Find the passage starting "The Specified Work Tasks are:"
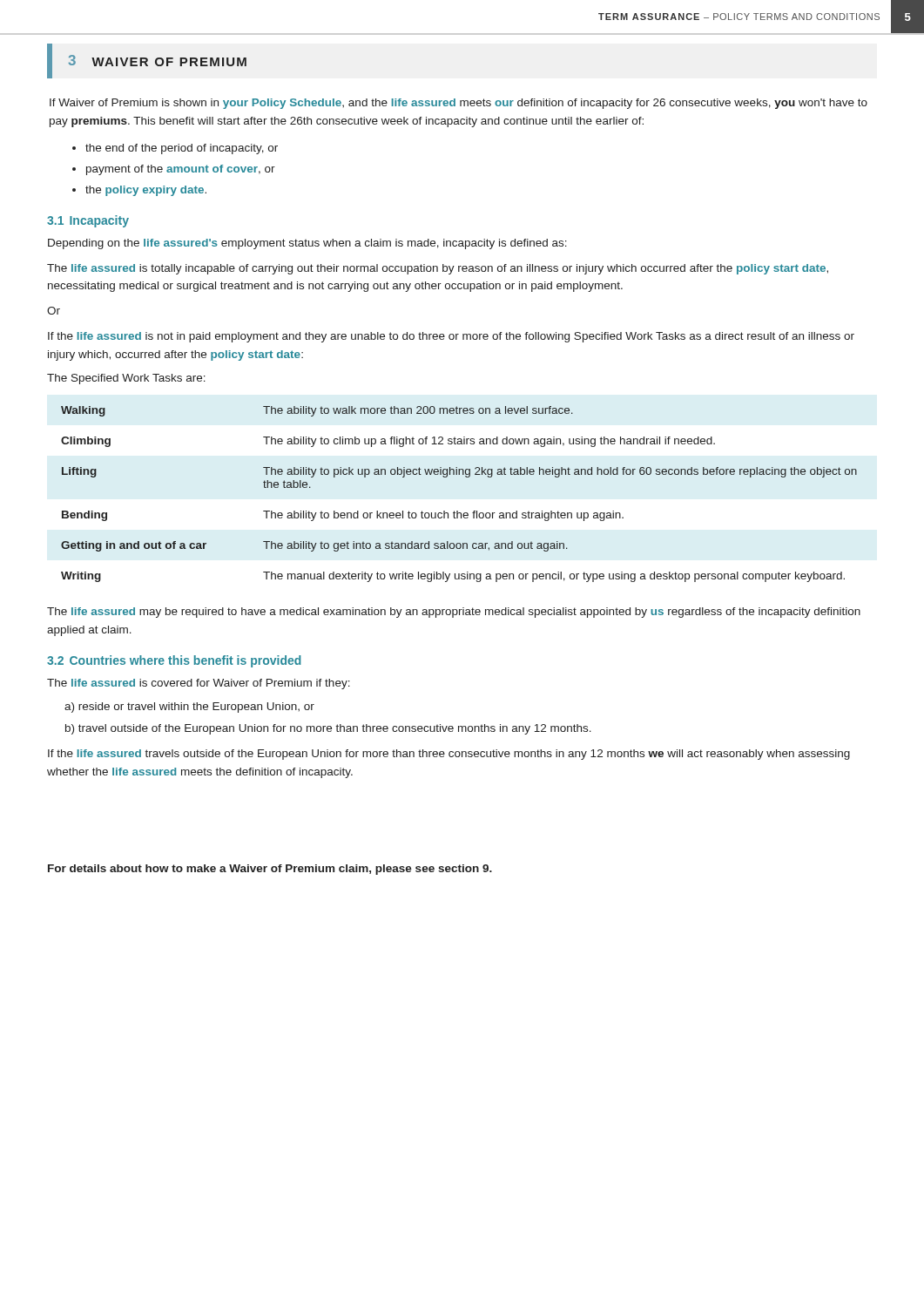This screenshot has height=1307, width=924. 127,378
